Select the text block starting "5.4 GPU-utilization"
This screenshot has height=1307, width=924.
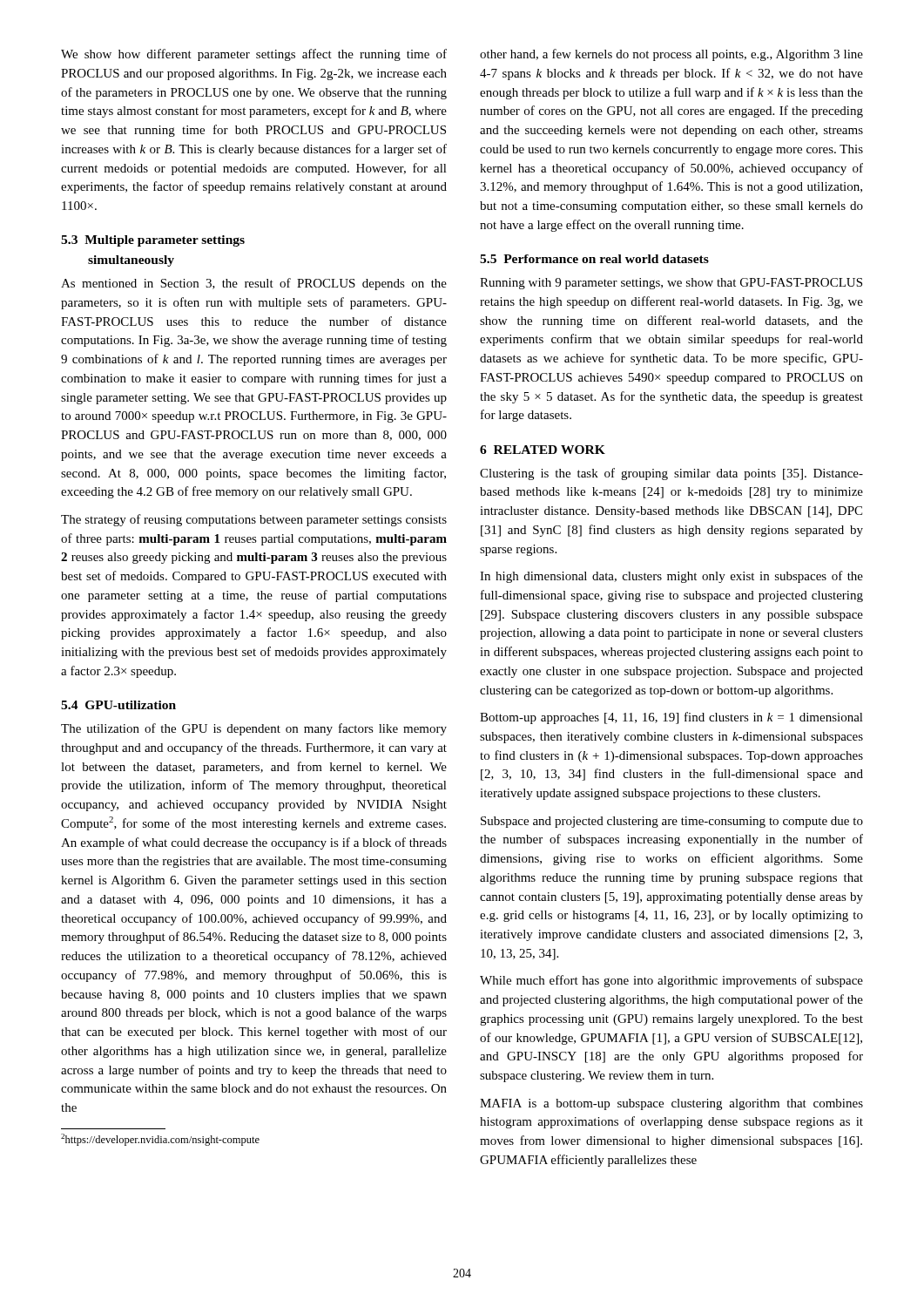click(118, 705)
